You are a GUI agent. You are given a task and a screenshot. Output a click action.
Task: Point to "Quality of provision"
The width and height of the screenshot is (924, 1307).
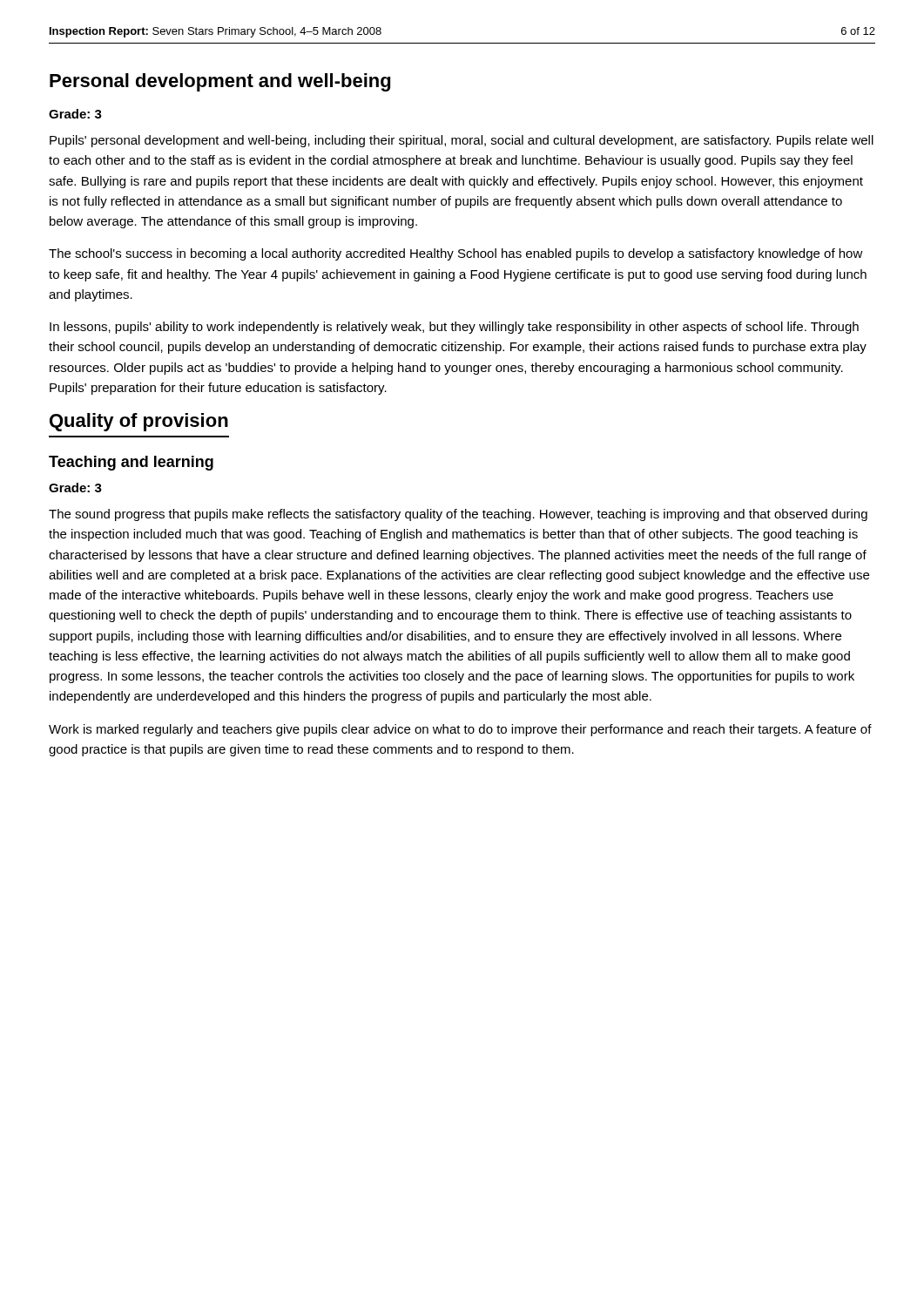(139, 423)
